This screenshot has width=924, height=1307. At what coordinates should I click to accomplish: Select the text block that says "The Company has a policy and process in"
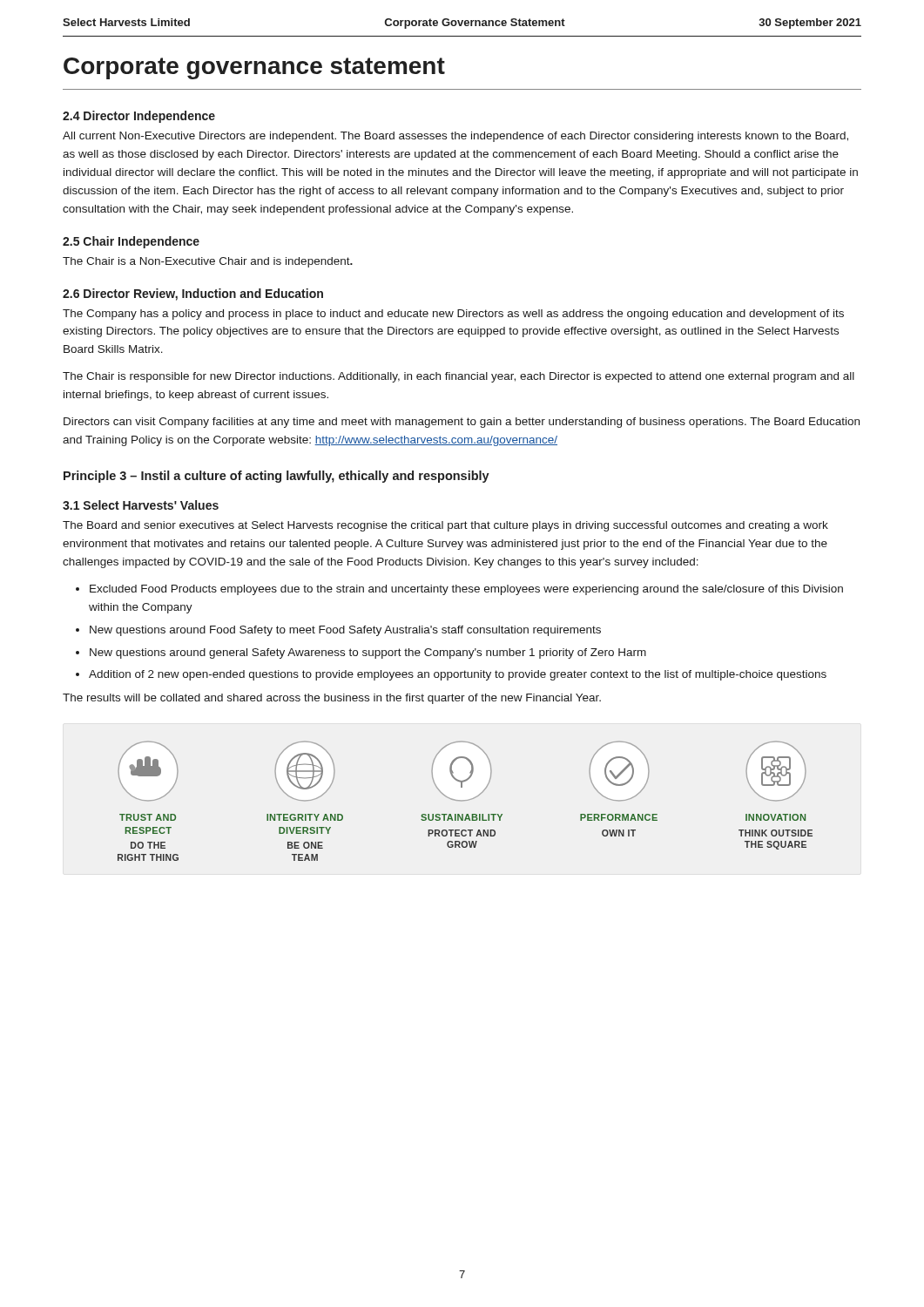(454, 331)
